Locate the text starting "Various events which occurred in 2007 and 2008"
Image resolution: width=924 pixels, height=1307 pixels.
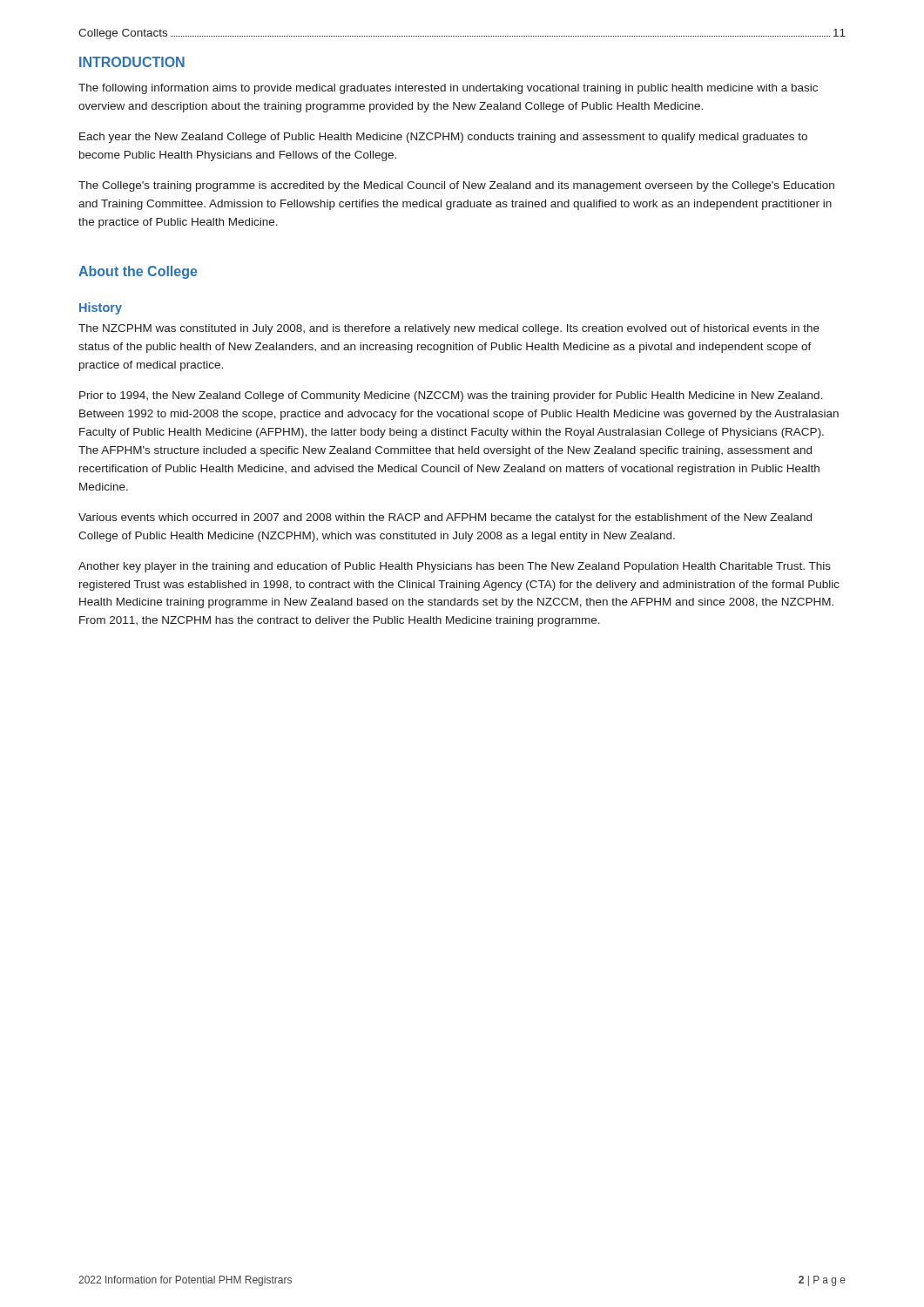(462, 527)
